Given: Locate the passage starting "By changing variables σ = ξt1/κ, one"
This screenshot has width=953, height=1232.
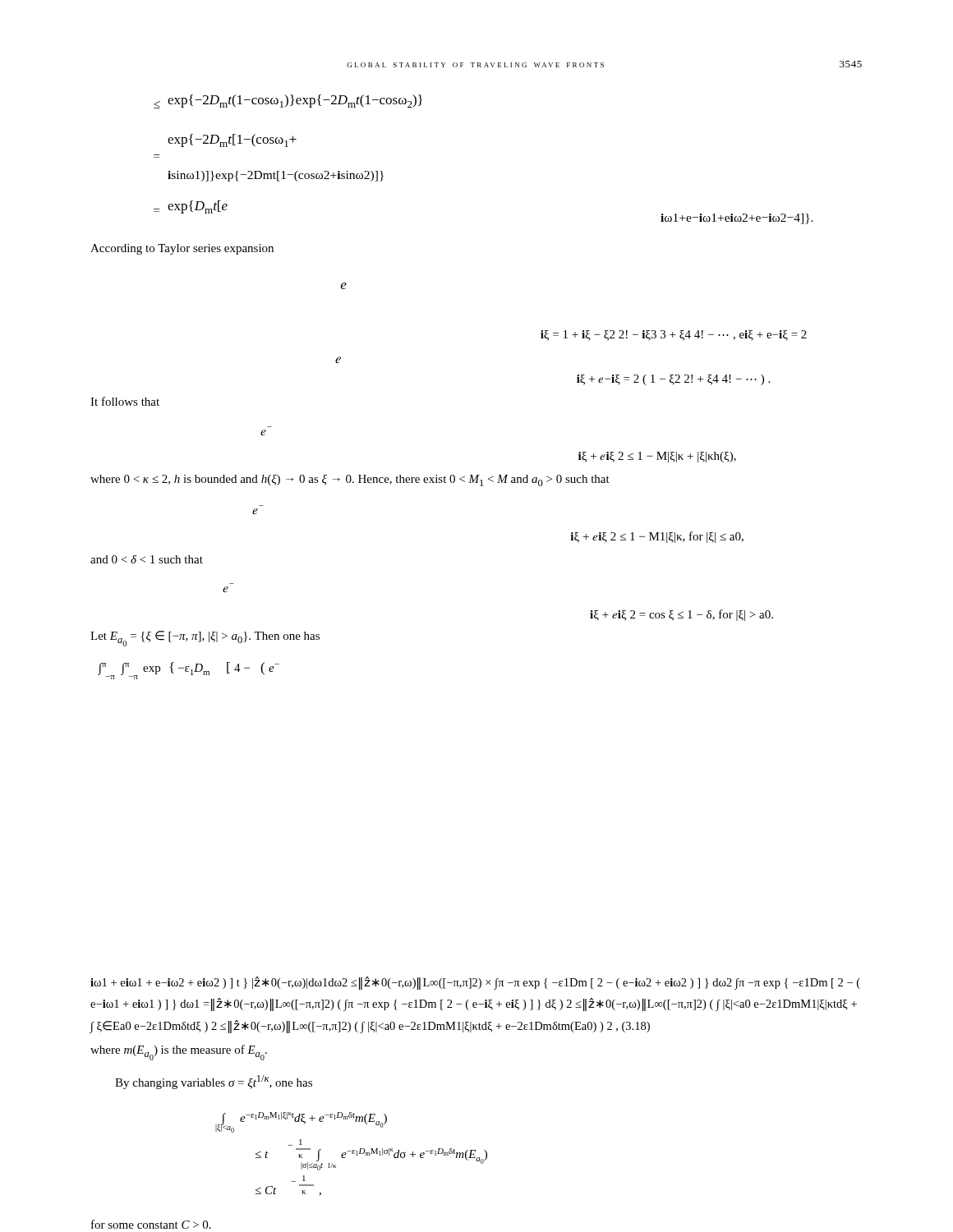Looking at the screenshot, I should click(x=214, y=1081).
